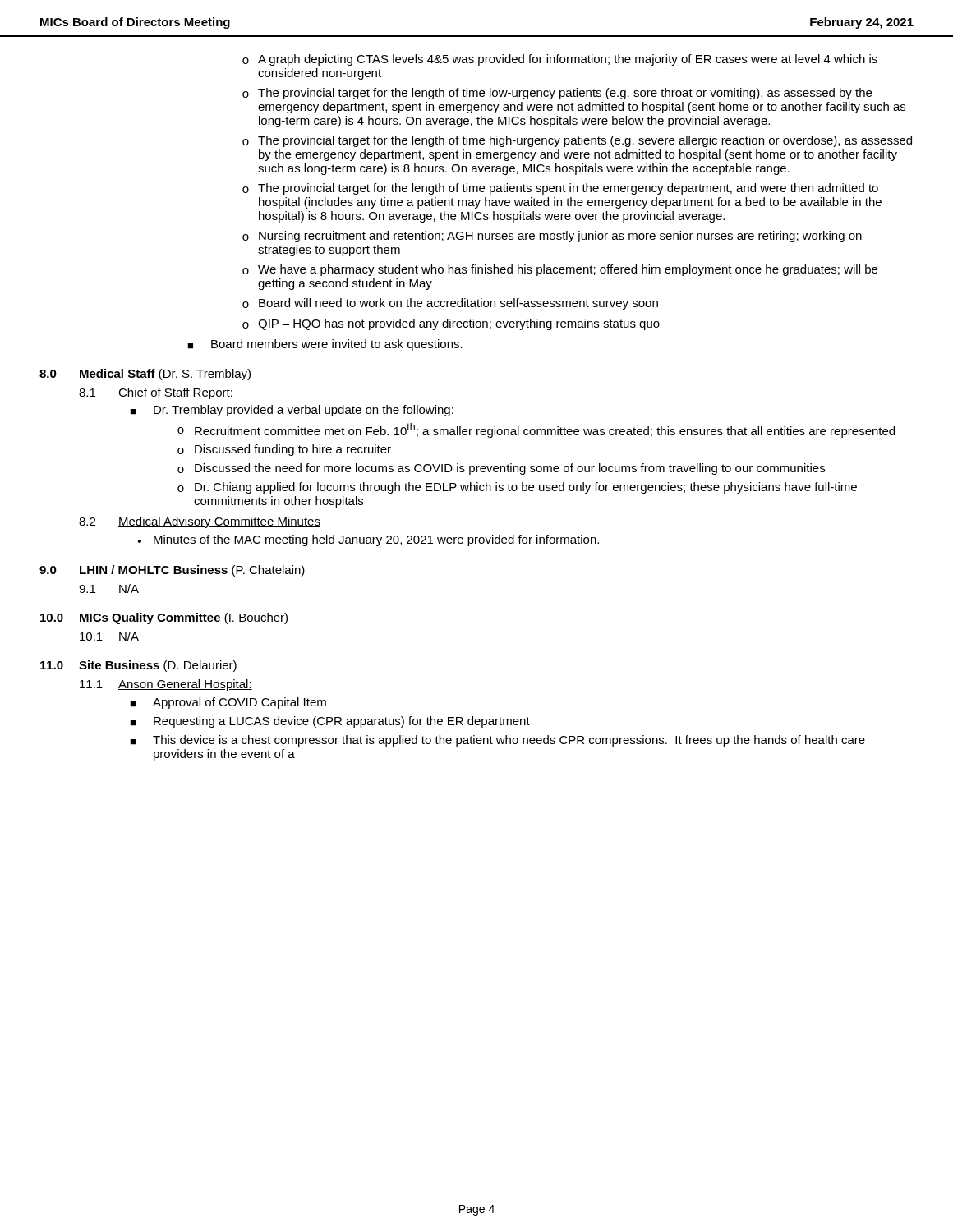Click on the text block starting "o Discussed the need for more"

coord(498,468)
